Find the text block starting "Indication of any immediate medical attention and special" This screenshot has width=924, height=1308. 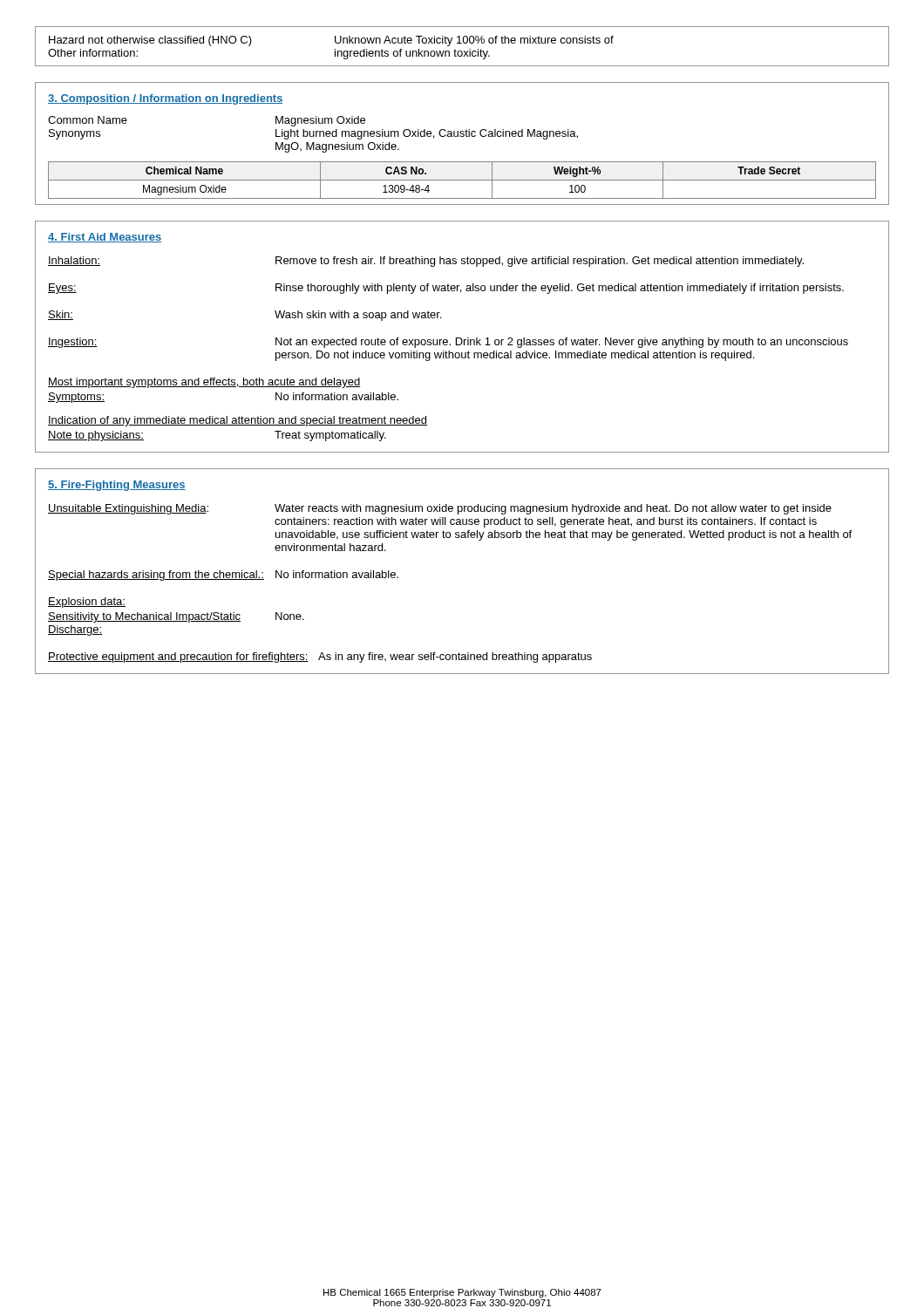(x=238, y=420)
